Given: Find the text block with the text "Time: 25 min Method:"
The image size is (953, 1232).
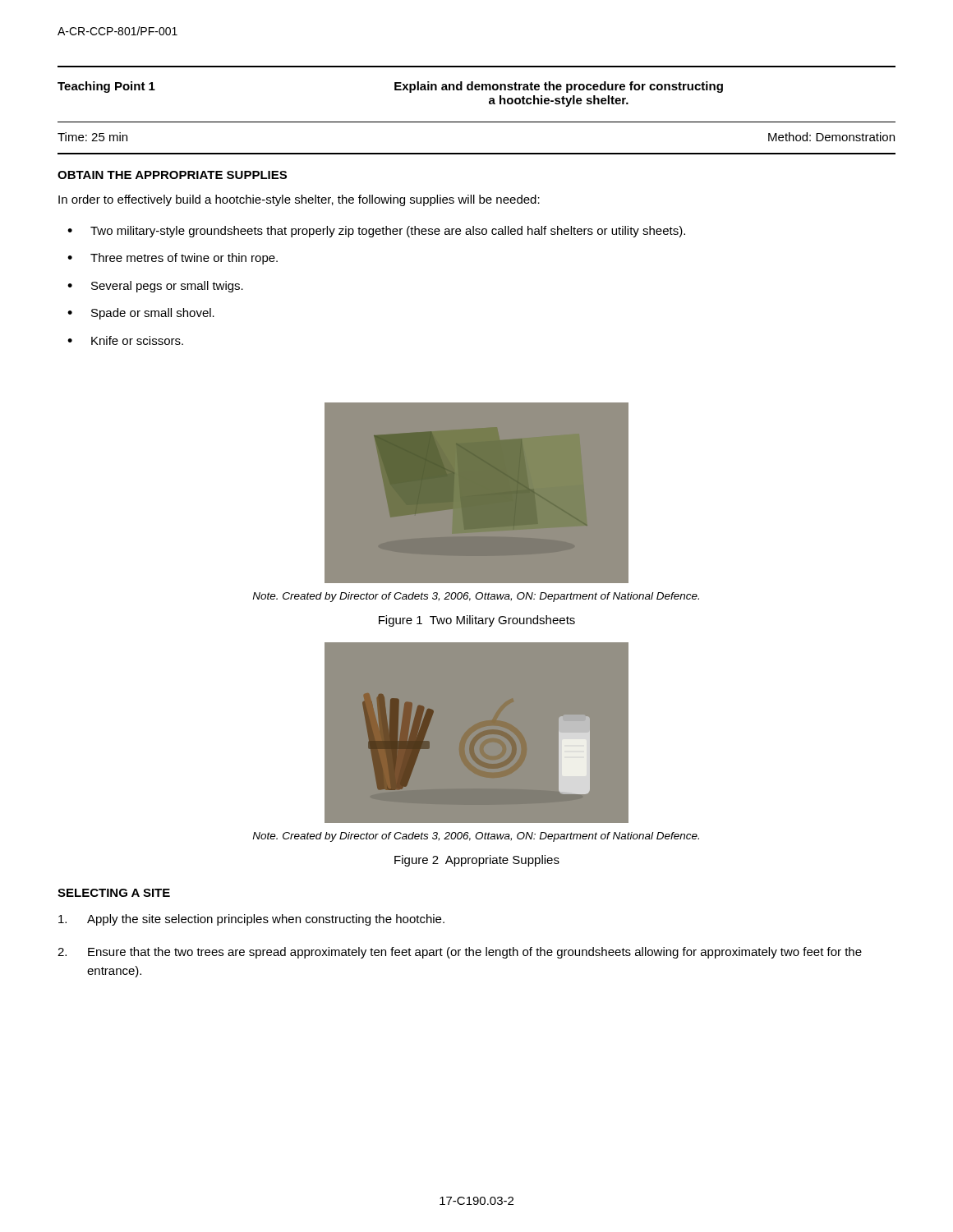Looking at the screenshot, I should tap(95, 138).
